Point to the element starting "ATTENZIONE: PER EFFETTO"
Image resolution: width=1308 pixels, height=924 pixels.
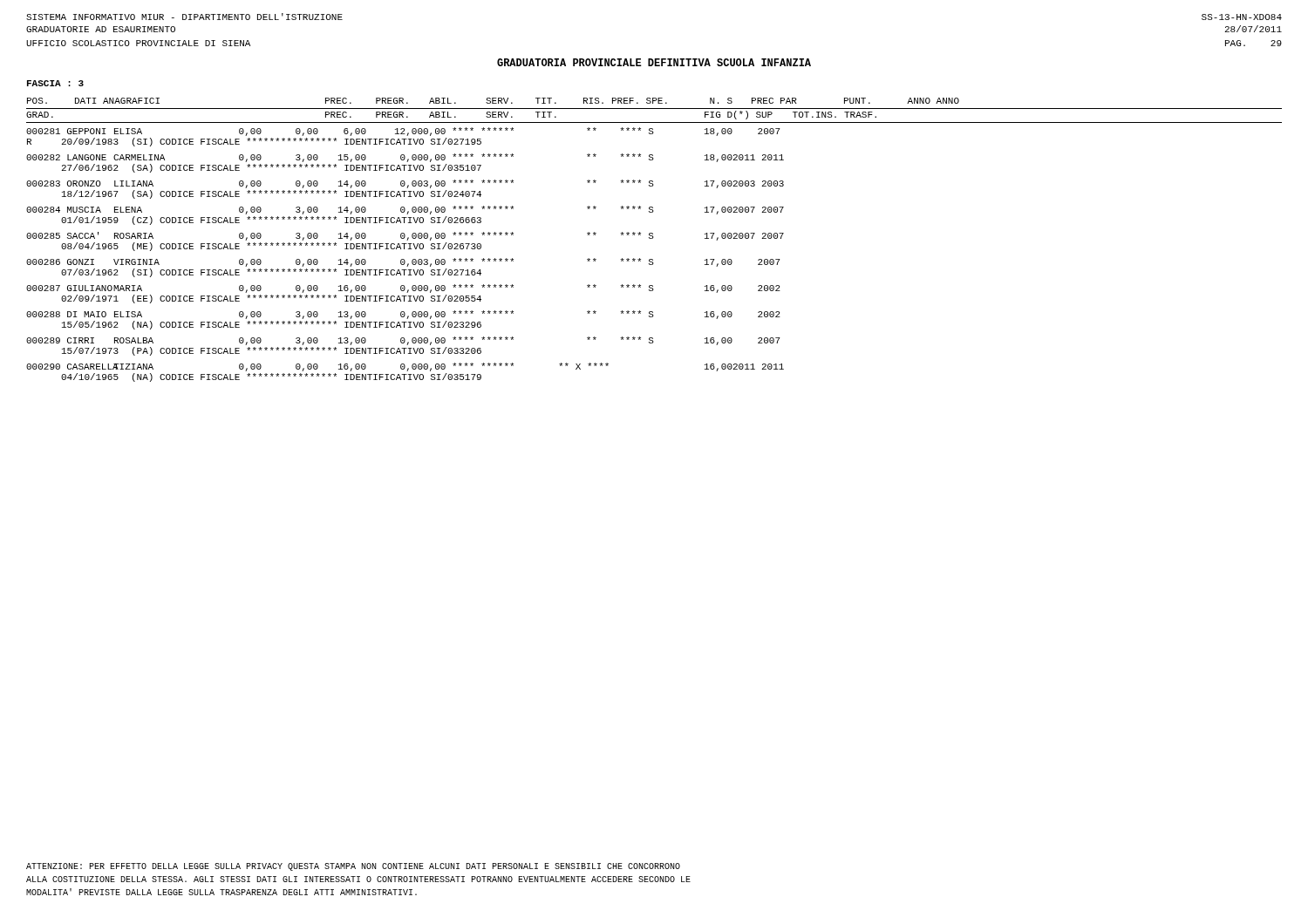[x=358, y=880]
